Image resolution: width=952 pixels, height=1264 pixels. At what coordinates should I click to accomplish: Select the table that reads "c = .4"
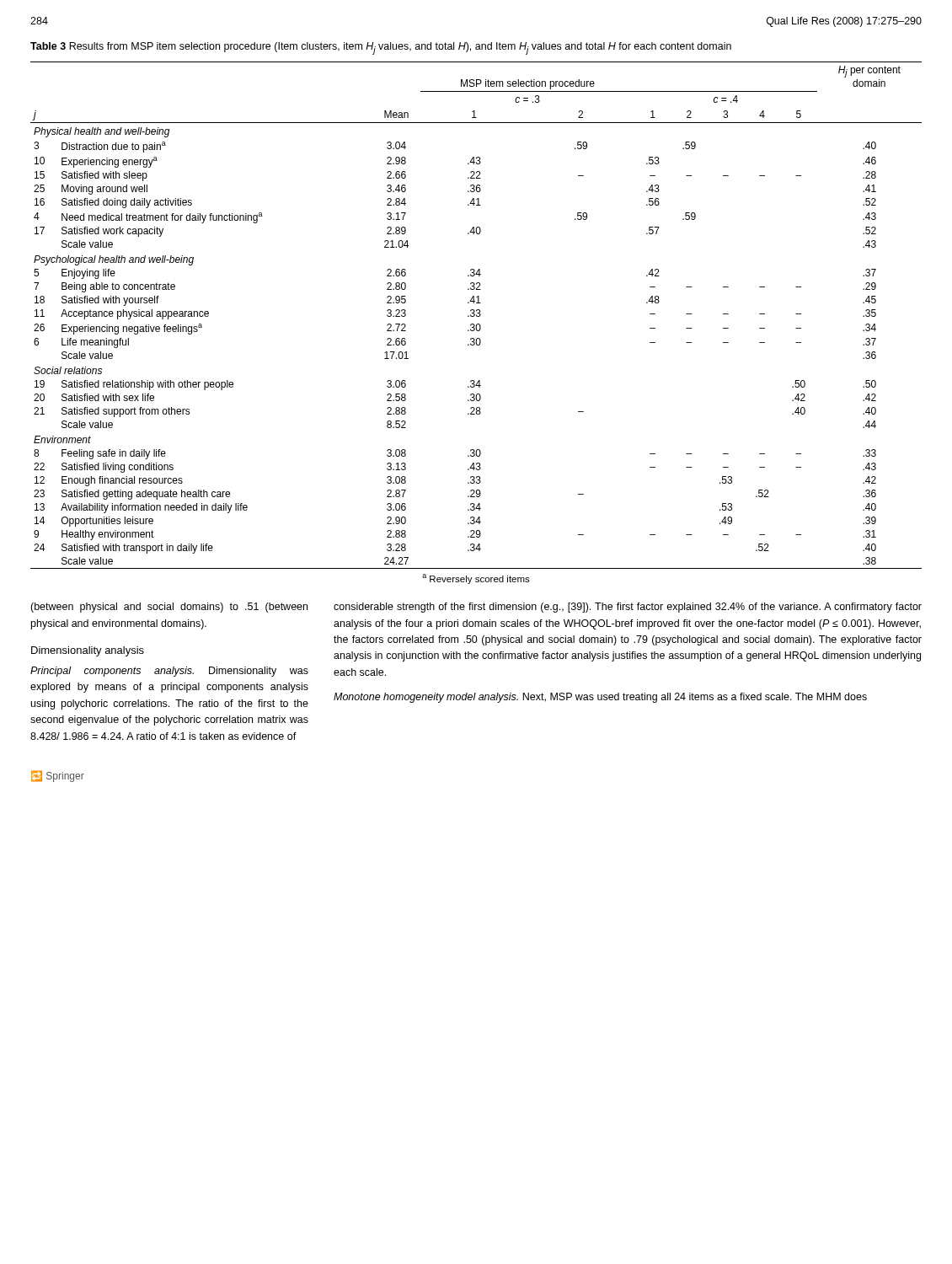click(476, 323)
